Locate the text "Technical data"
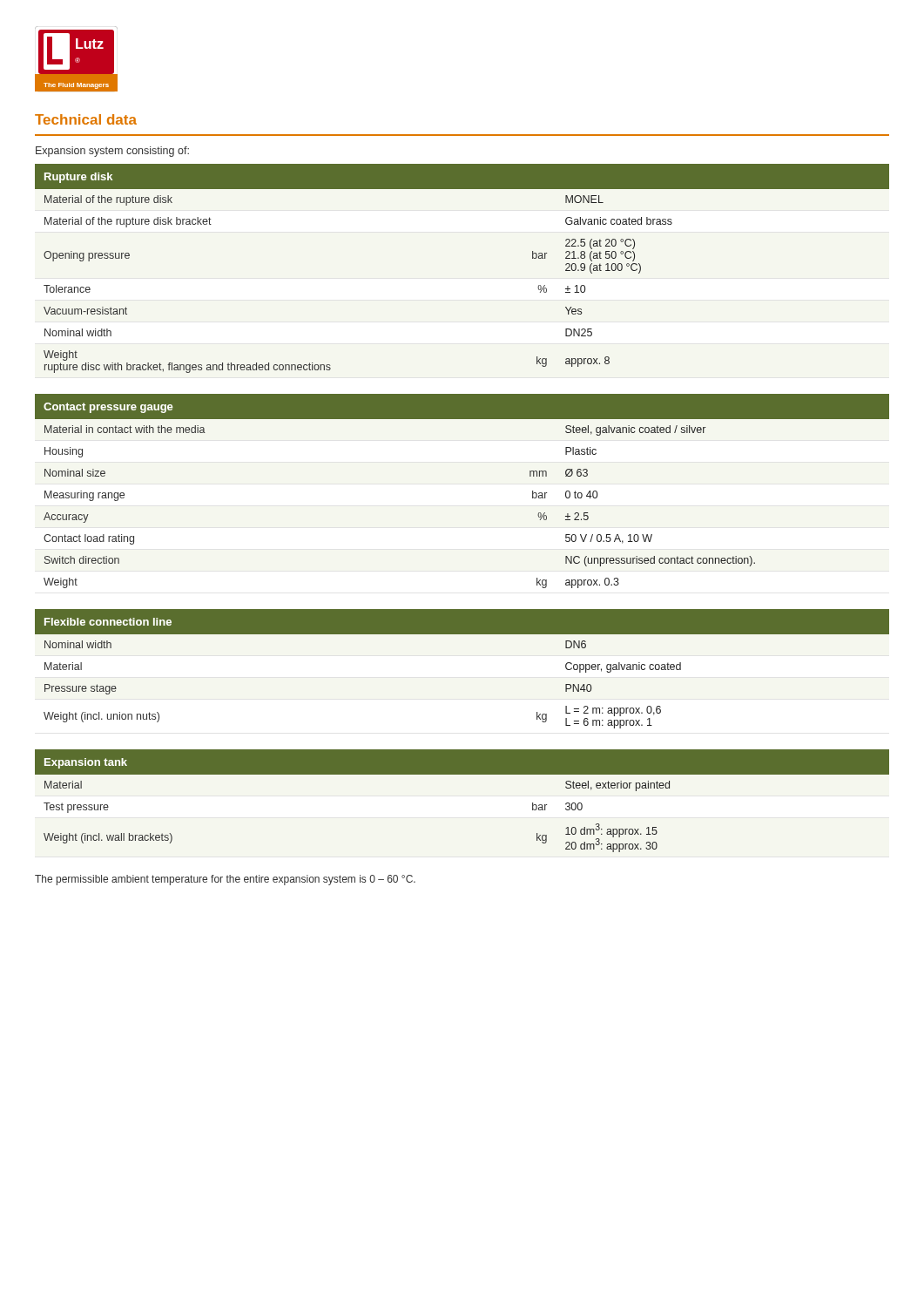 86,120
